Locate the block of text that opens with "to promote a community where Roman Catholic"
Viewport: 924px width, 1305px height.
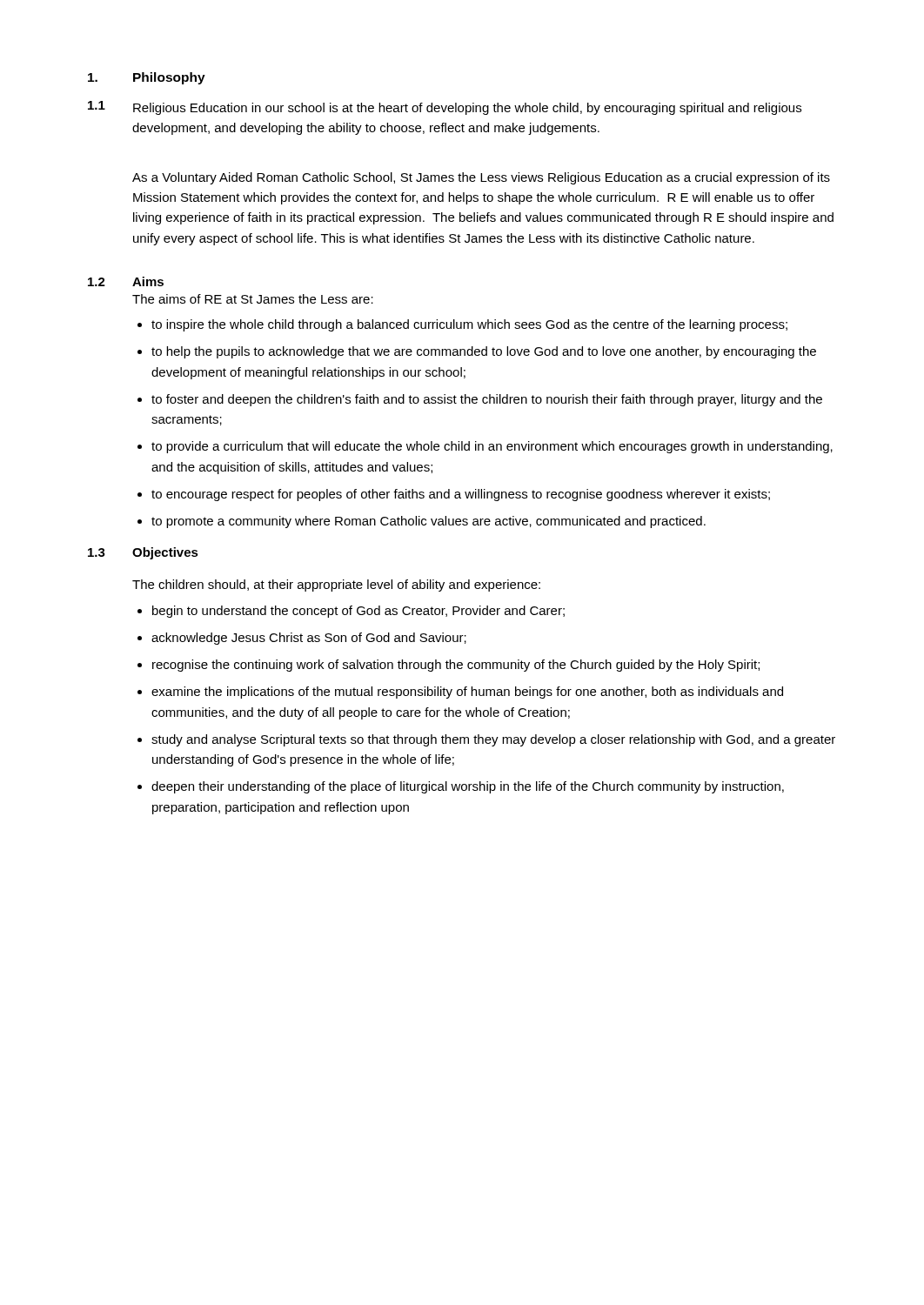pos(429,521)
